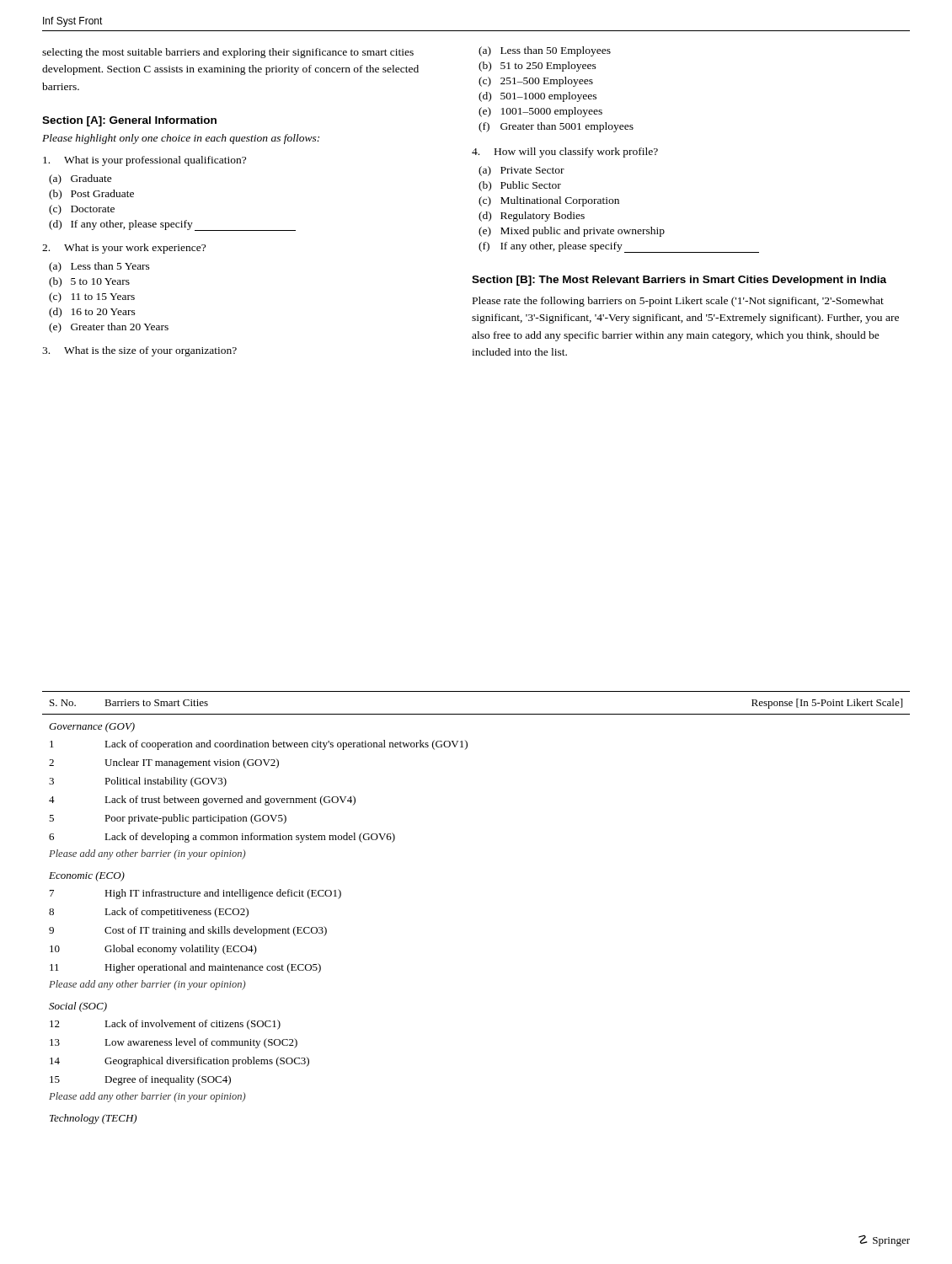The image size is (952, 1264).
Task: Locate the region starting "(a) Graduate"
Action: pos(80,178)
